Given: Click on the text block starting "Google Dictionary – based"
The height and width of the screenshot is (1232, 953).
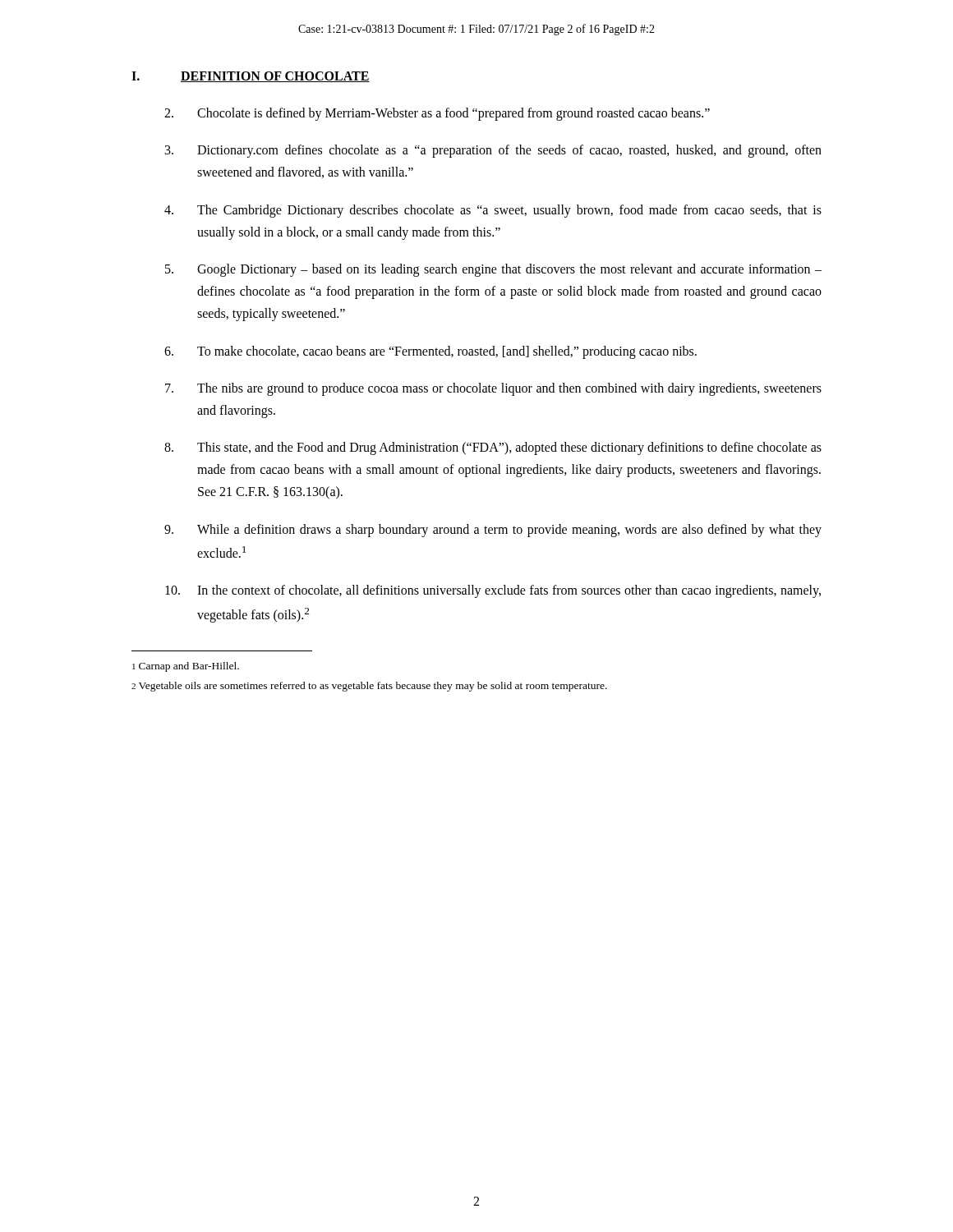Looking at the screenshot, I should click(476, 291).
